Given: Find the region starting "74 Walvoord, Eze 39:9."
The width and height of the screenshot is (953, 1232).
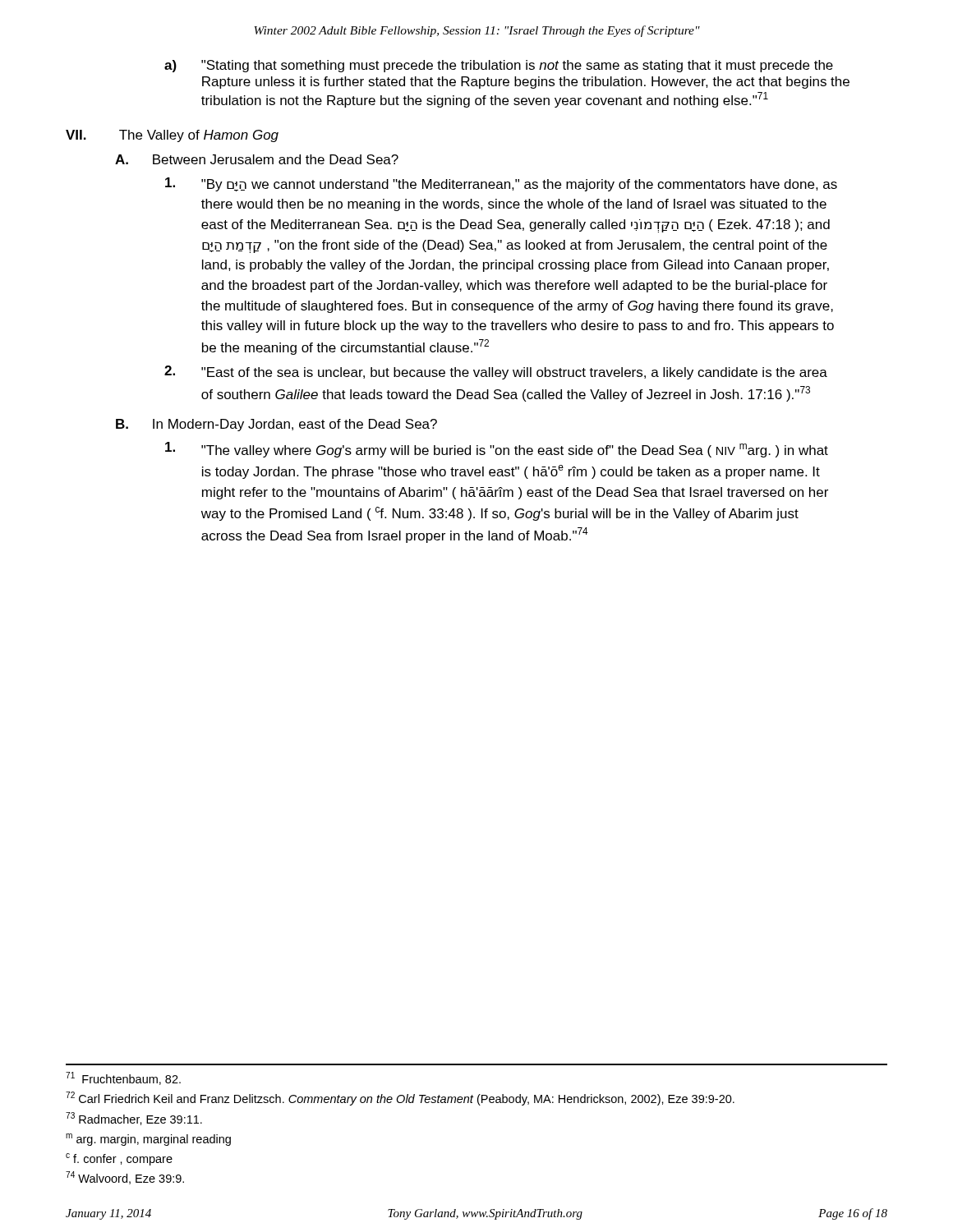Looking at the screenshot, I should click(125, 1178).
